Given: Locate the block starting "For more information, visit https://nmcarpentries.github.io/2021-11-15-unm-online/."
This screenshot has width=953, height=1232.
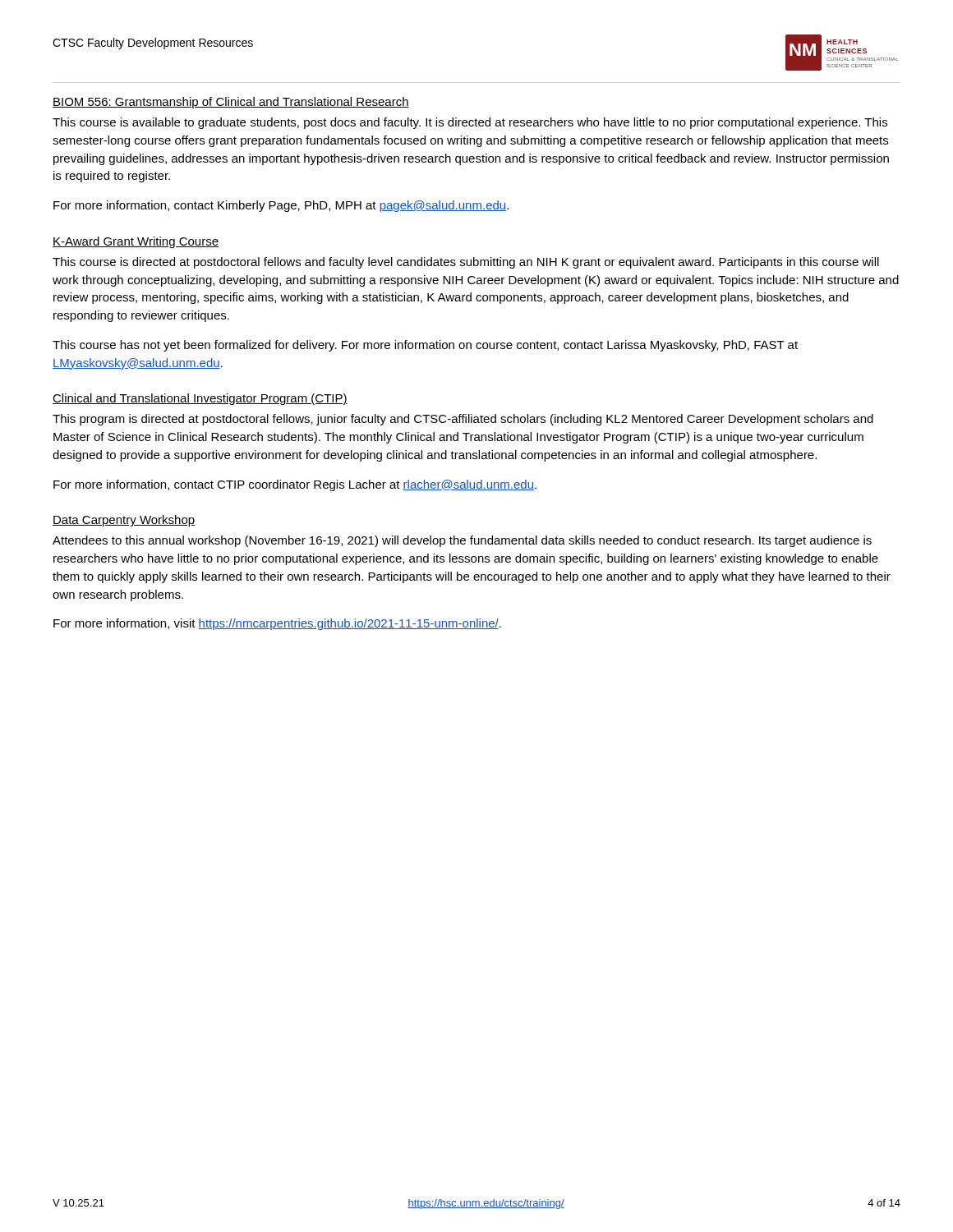Looking at the screenshot, I should [277, 623].
